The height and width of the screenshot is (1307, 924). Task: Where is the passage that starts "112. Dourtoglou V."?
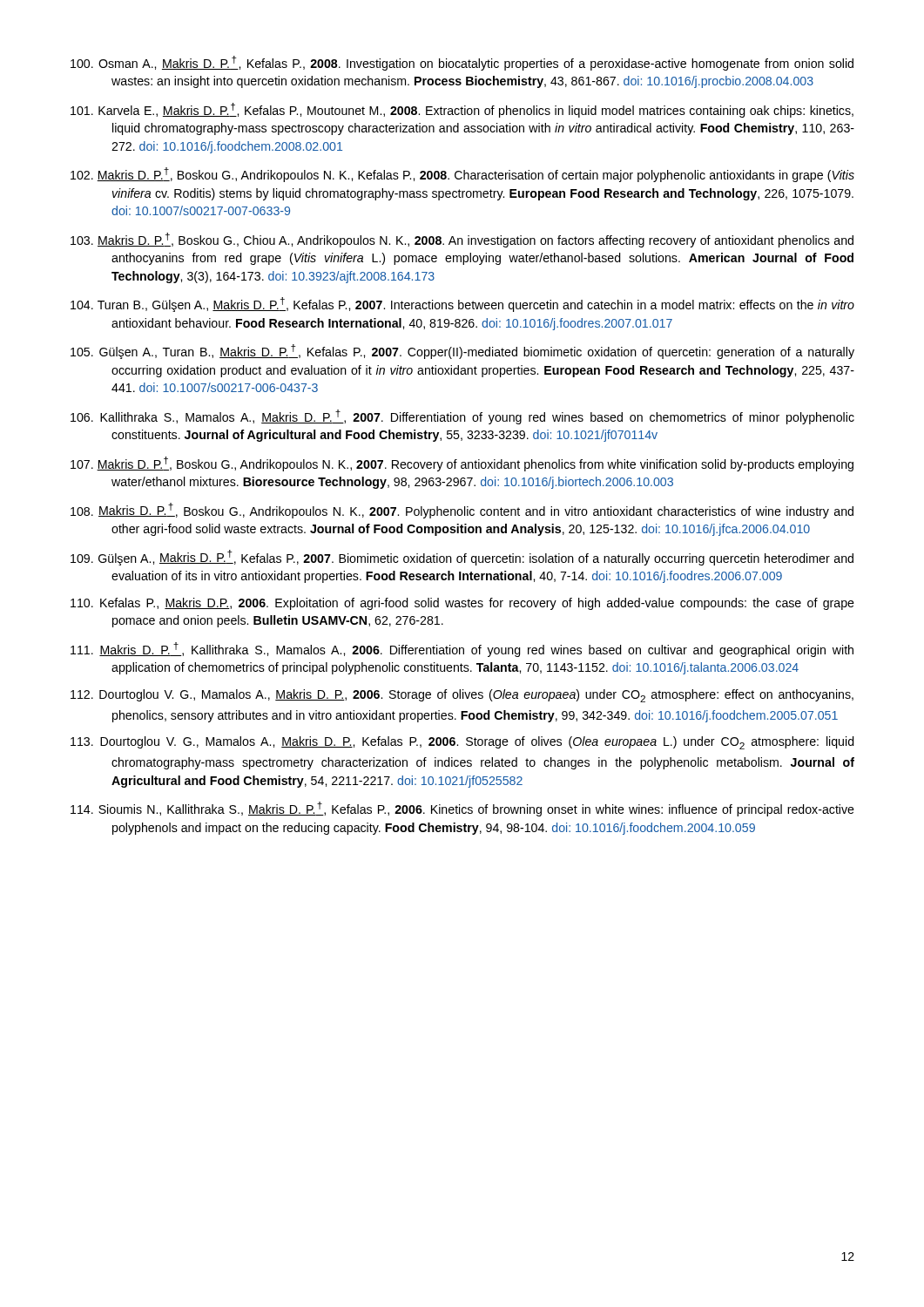coord(462,705)
